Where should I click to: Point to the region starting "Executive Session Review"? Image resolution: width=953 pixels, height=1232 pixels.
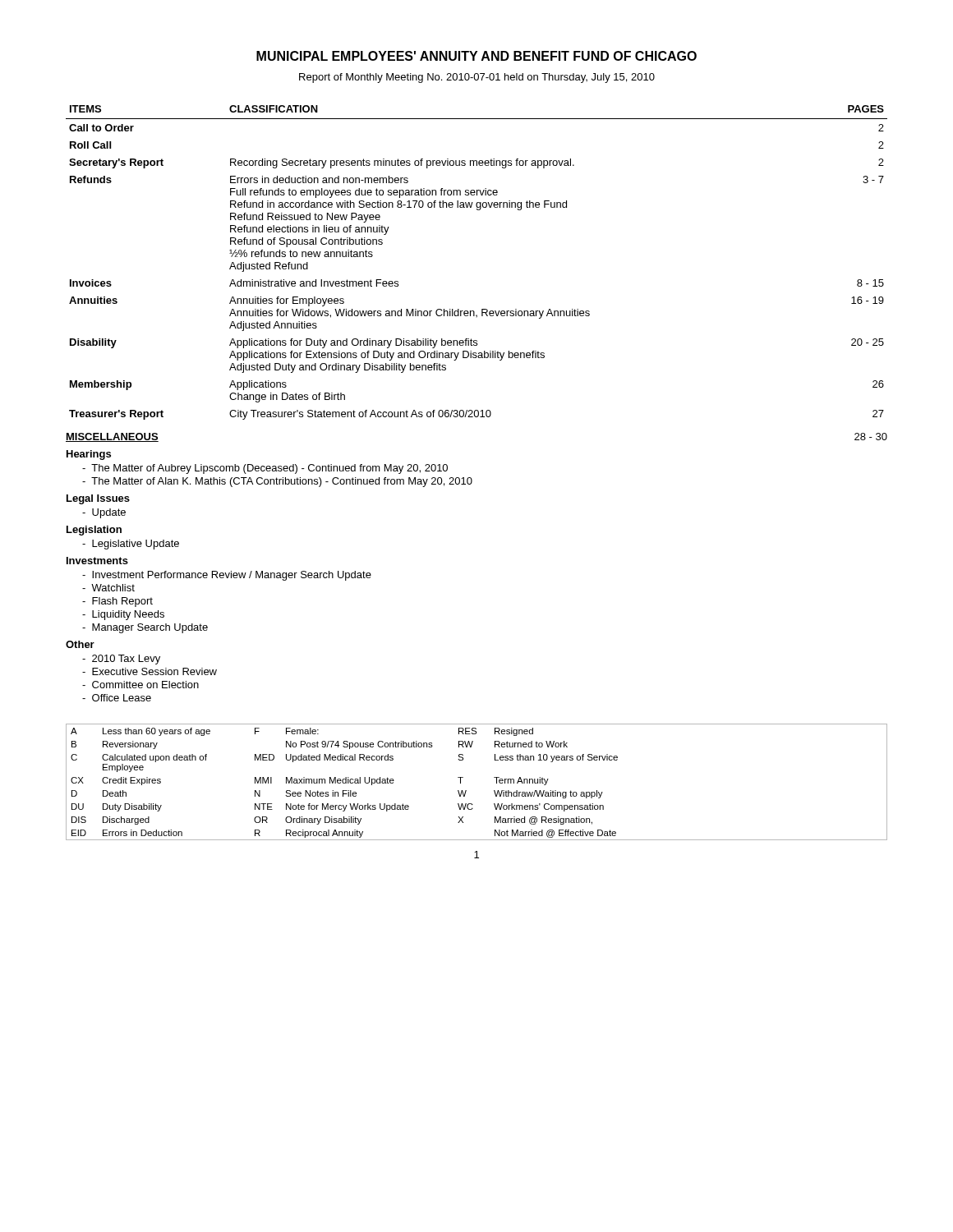pyautogui.click(x=150, y=671)
